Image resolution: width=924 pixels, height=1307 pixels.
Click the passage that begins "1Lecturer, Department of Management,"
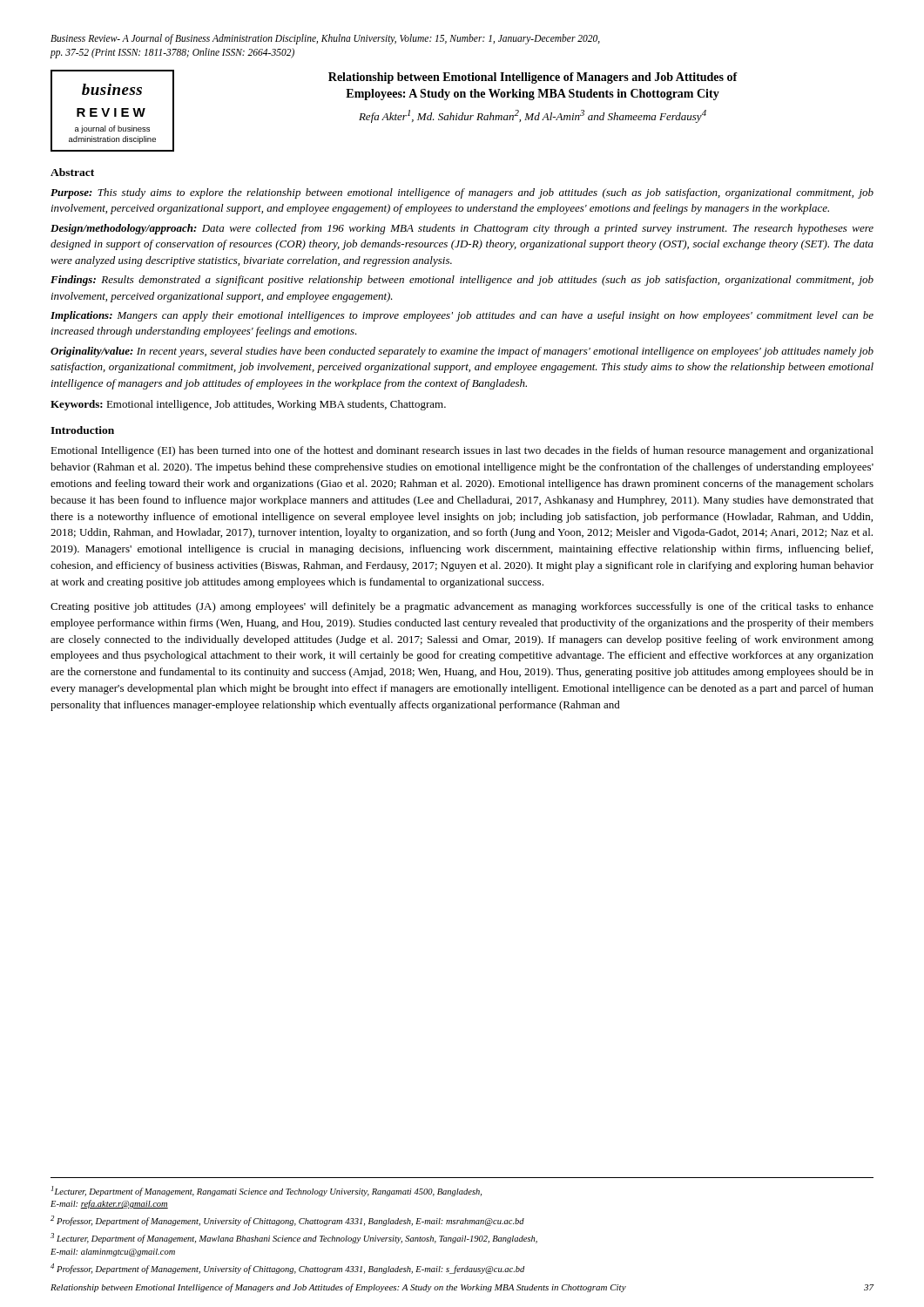click(266, 1196)
